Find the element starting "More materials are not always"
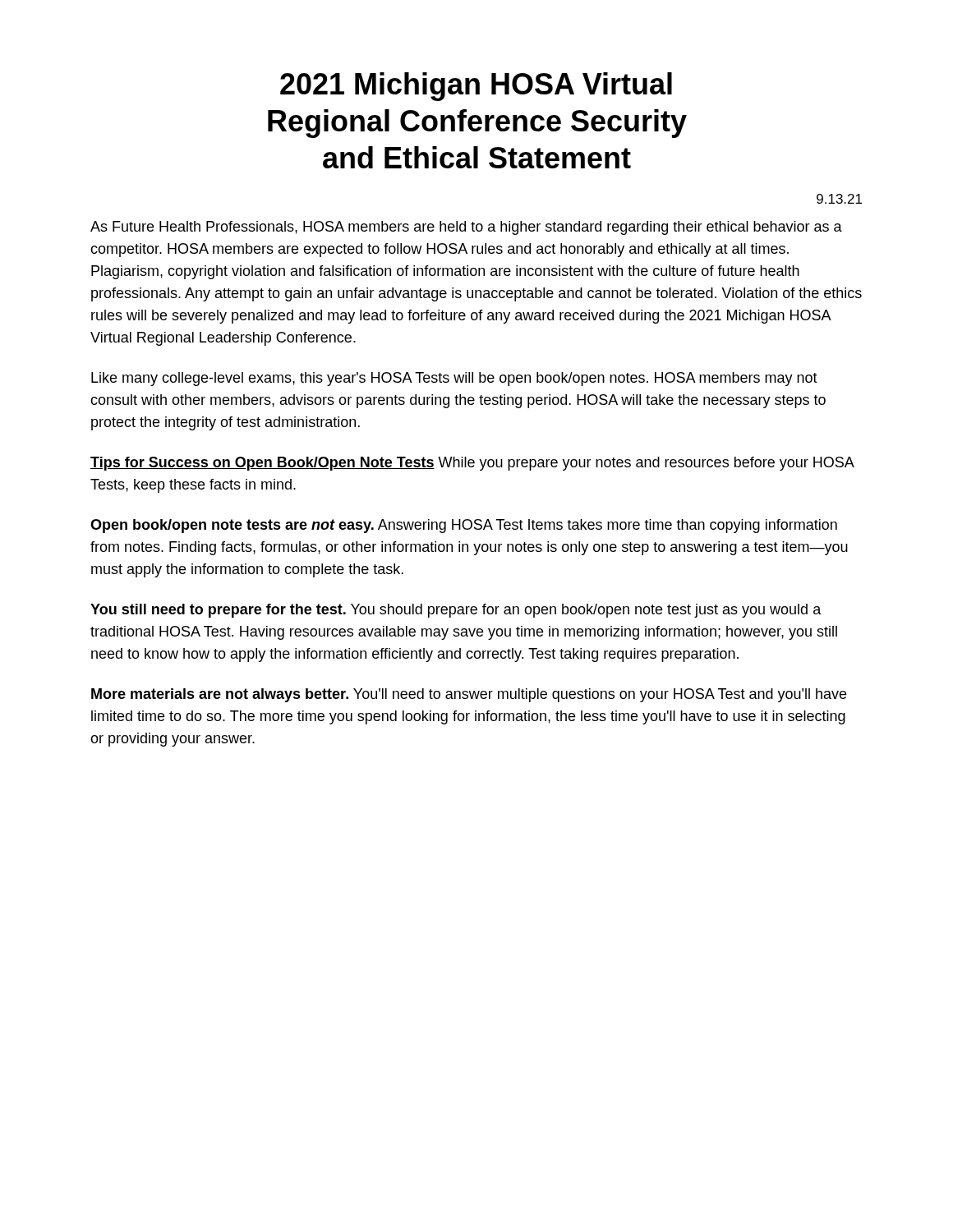The width and height of the screenshot is (953, 1232). pyautogui.click(x=469, y=716)
